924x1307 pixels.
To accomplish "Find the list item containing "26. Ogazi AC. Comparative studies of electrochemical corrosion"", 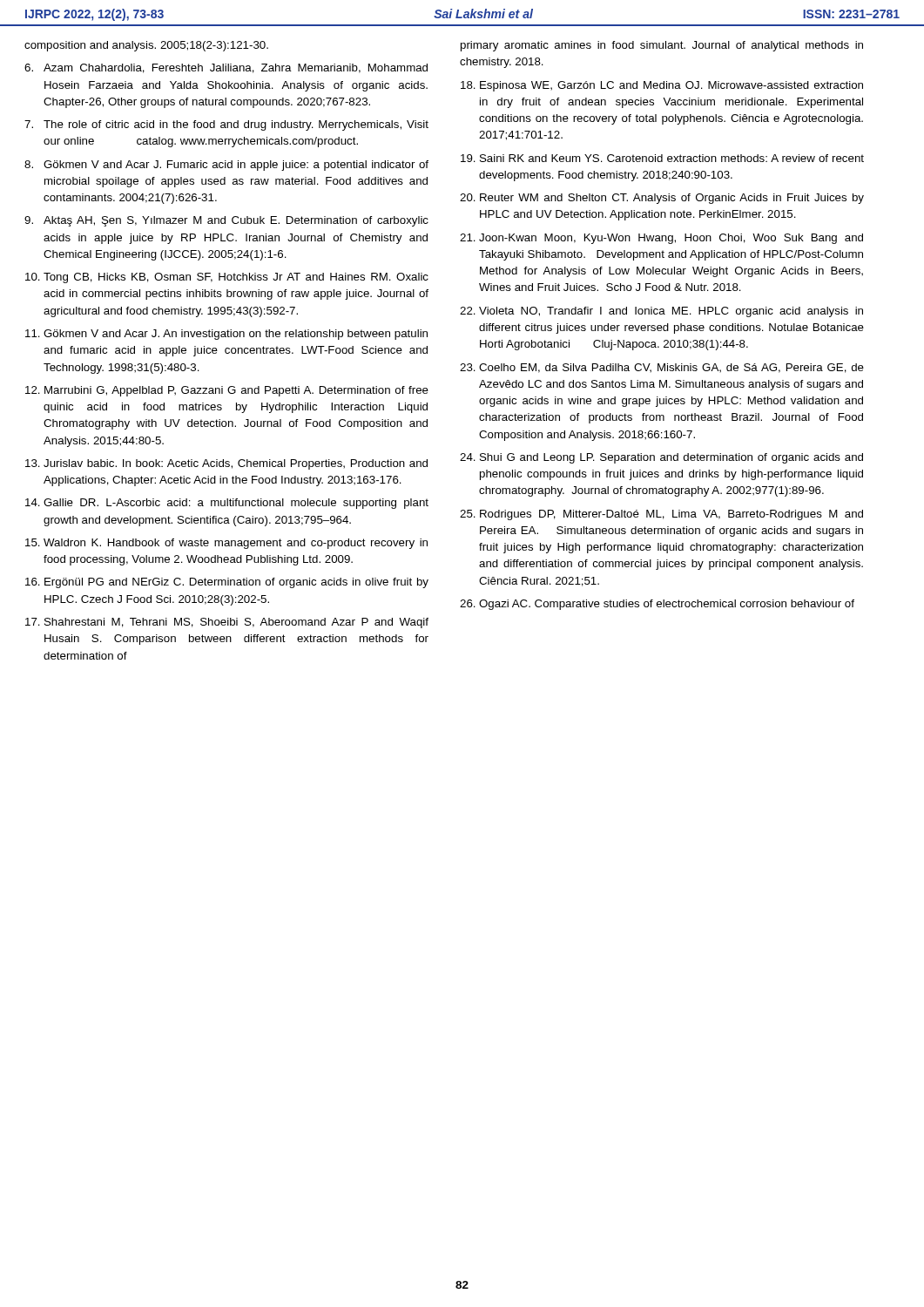I will [x=662, y=604].
